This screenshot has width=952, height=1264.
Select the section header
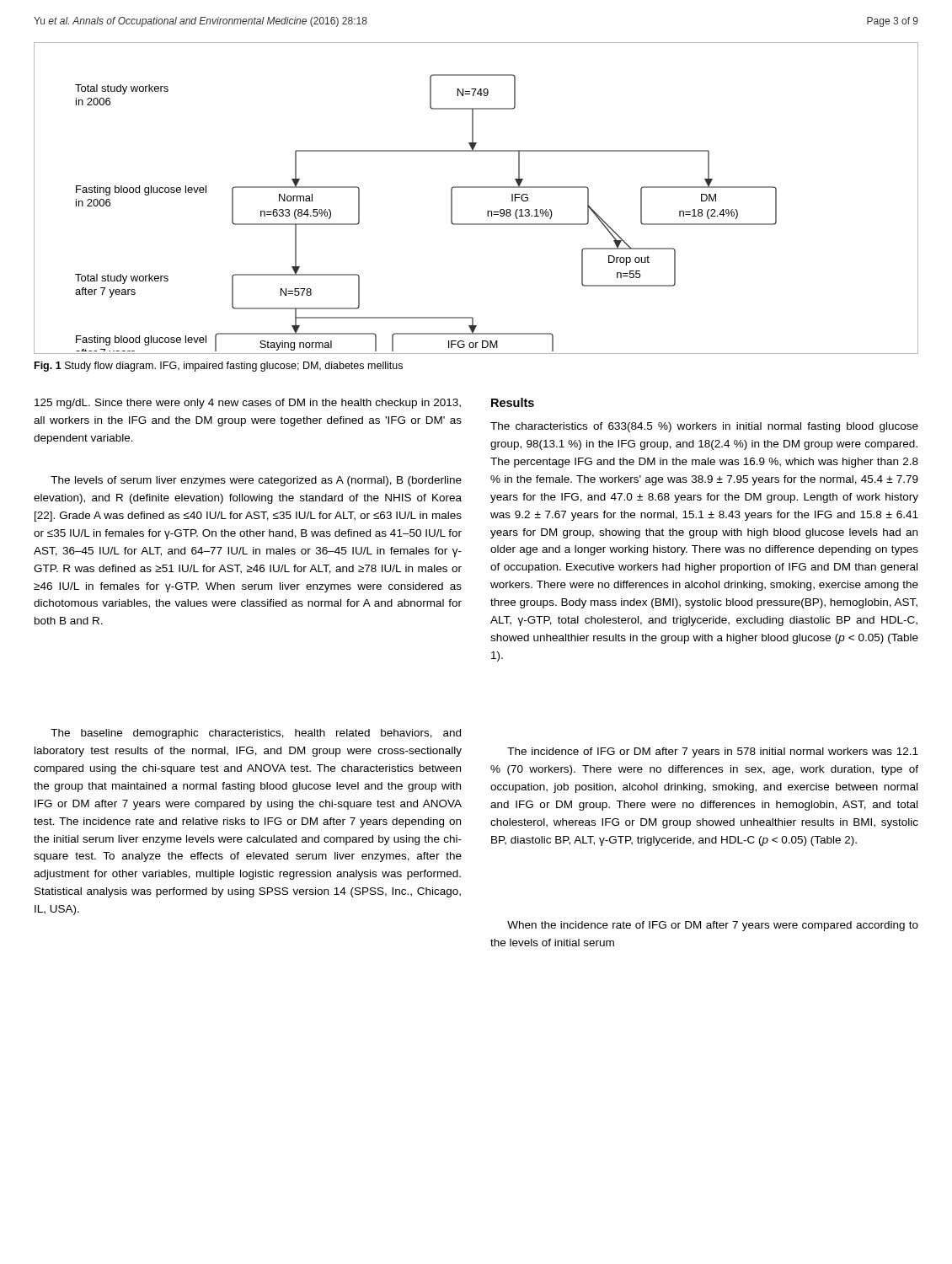click(x=512, y=403)
